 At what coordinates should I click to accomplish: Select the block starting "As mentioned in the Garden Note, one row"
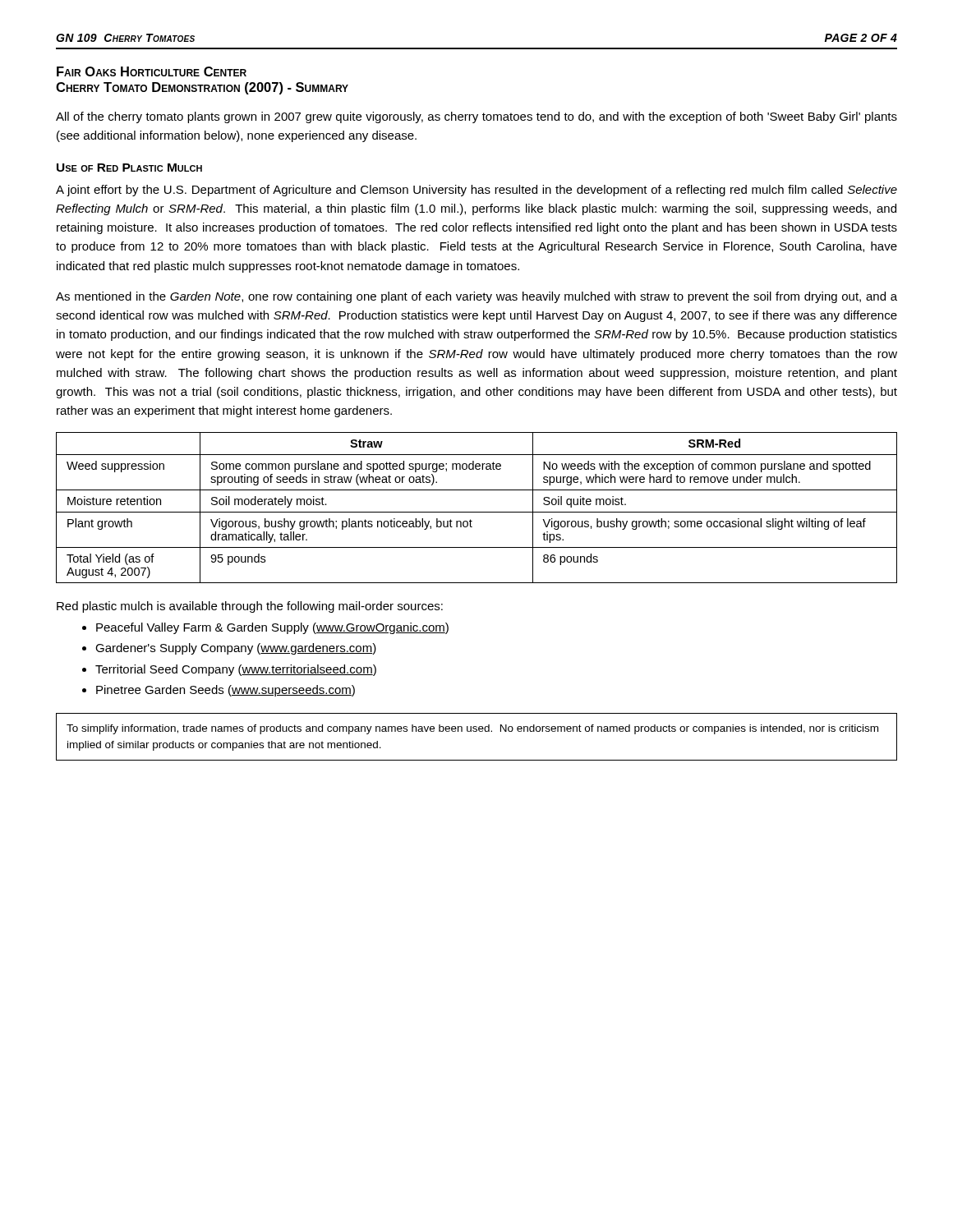click(x=476, y=353)
